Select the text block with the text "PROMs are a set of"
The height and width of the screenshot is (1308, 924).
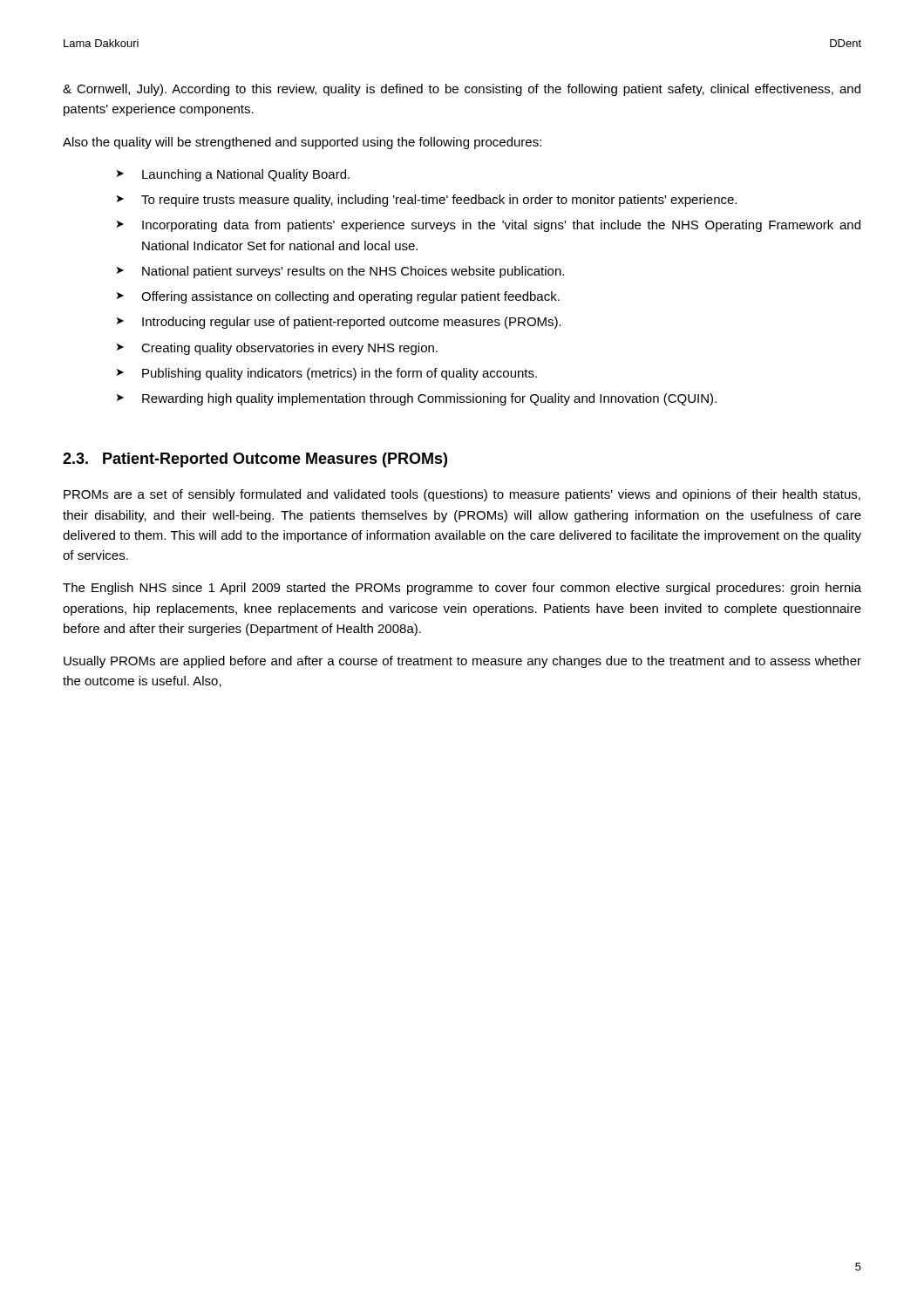pyautogui.click(x=462, y=525)
